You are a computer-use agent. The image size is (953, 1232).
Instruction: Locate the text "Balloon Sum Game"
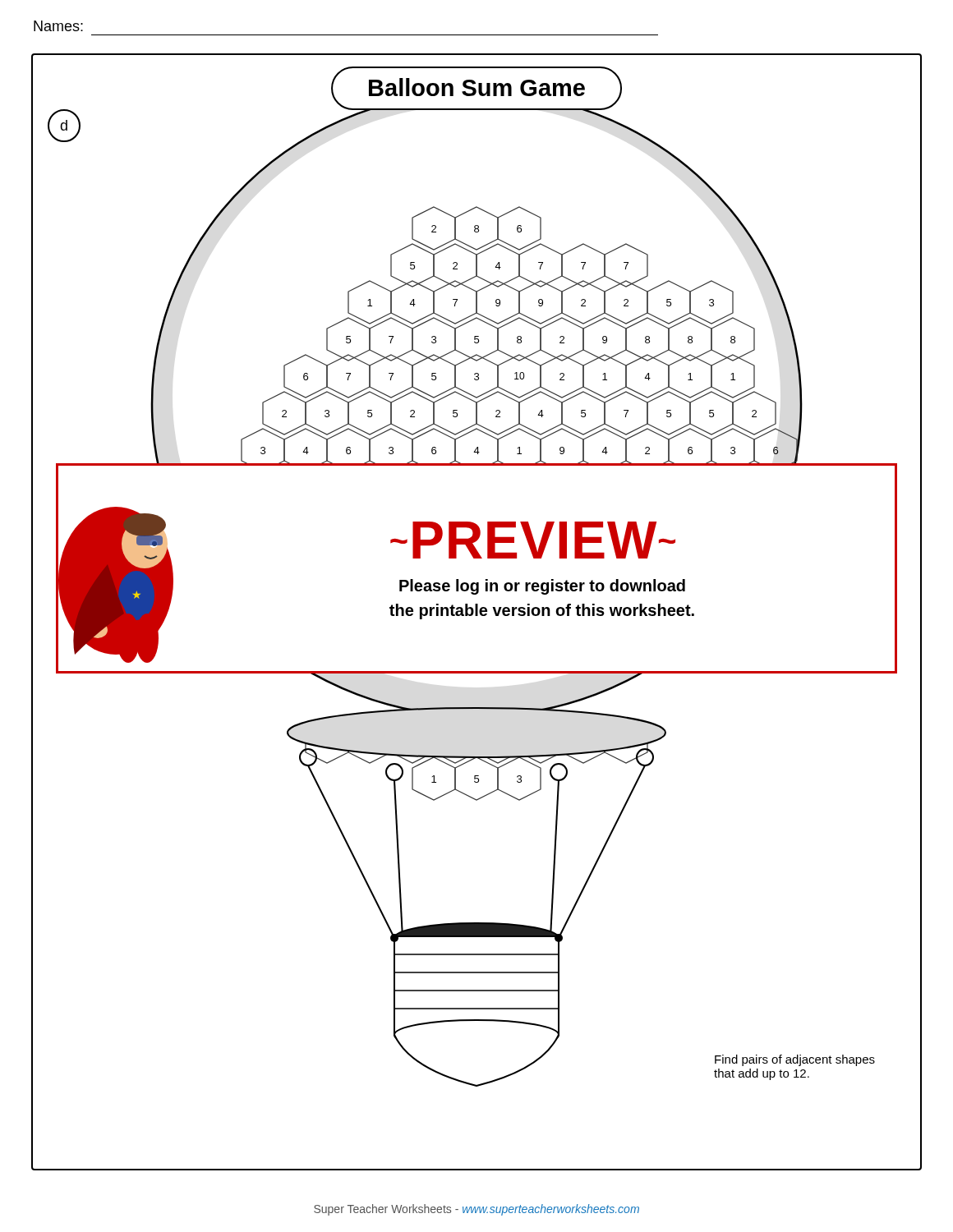[476, 88]
